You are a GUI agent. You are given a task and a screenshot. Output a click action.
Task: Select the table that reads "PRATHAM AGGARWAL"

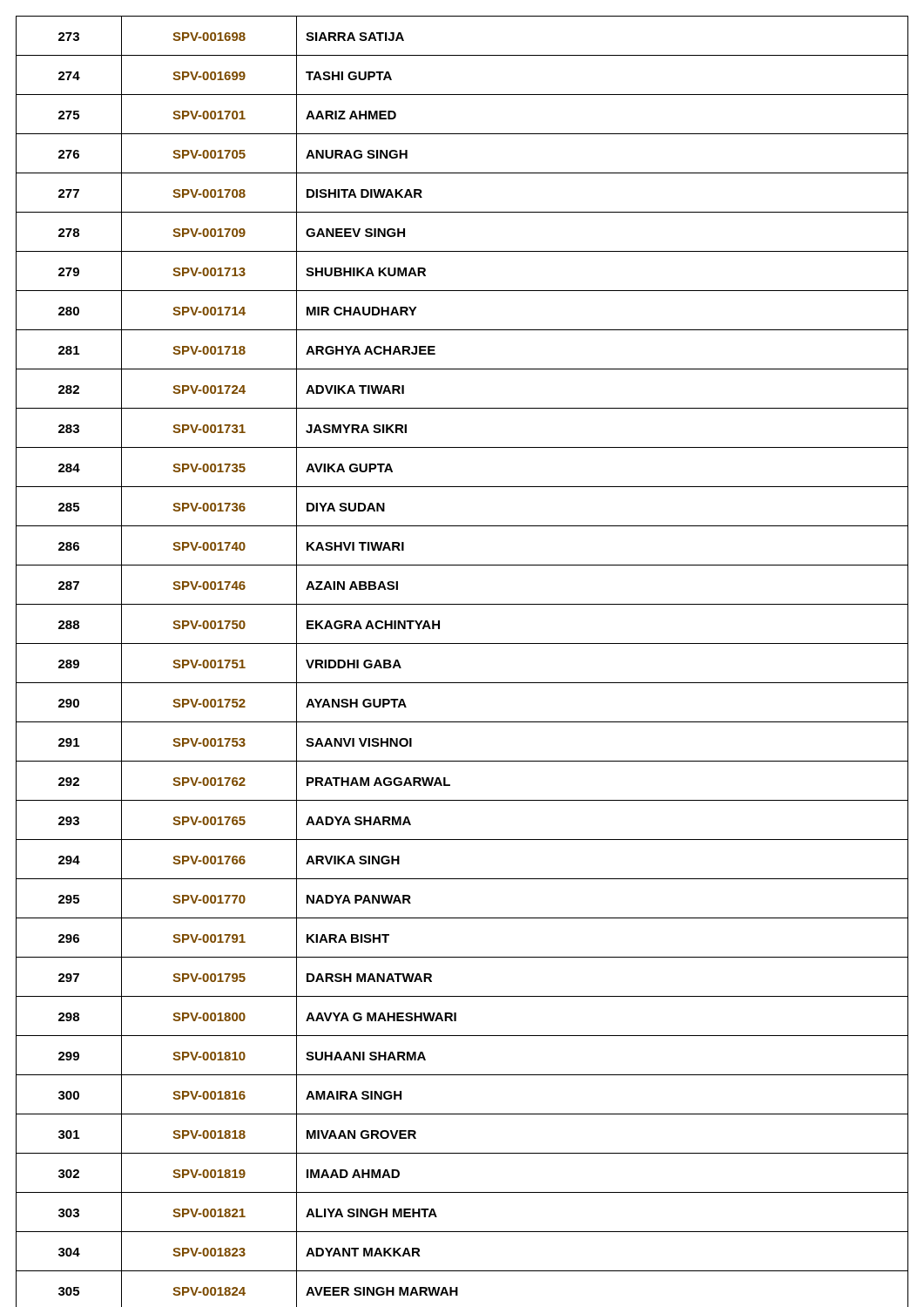(462, 661)
